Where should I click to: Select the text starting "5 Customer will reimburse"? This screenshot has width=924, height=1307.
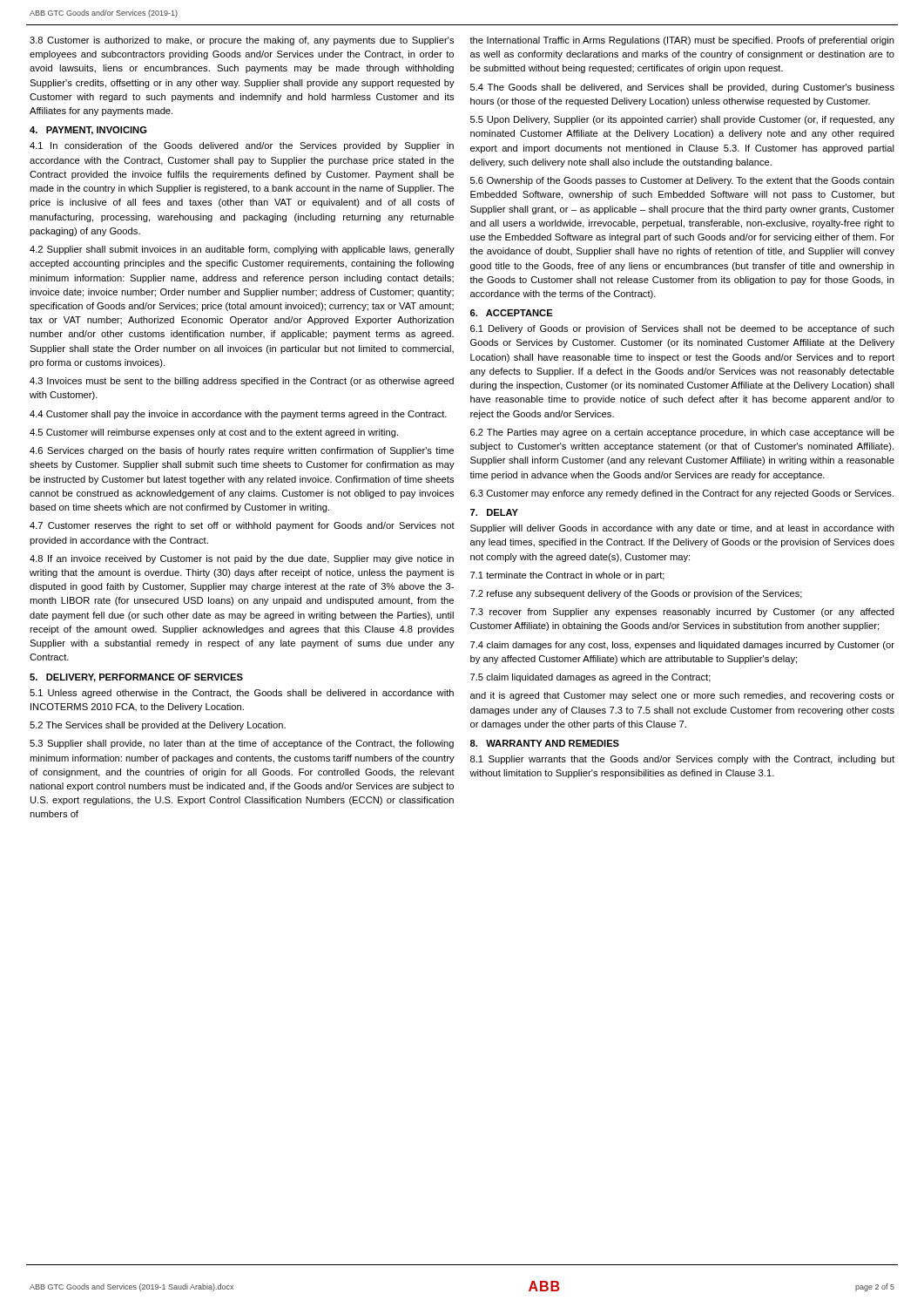pos(242,432)
